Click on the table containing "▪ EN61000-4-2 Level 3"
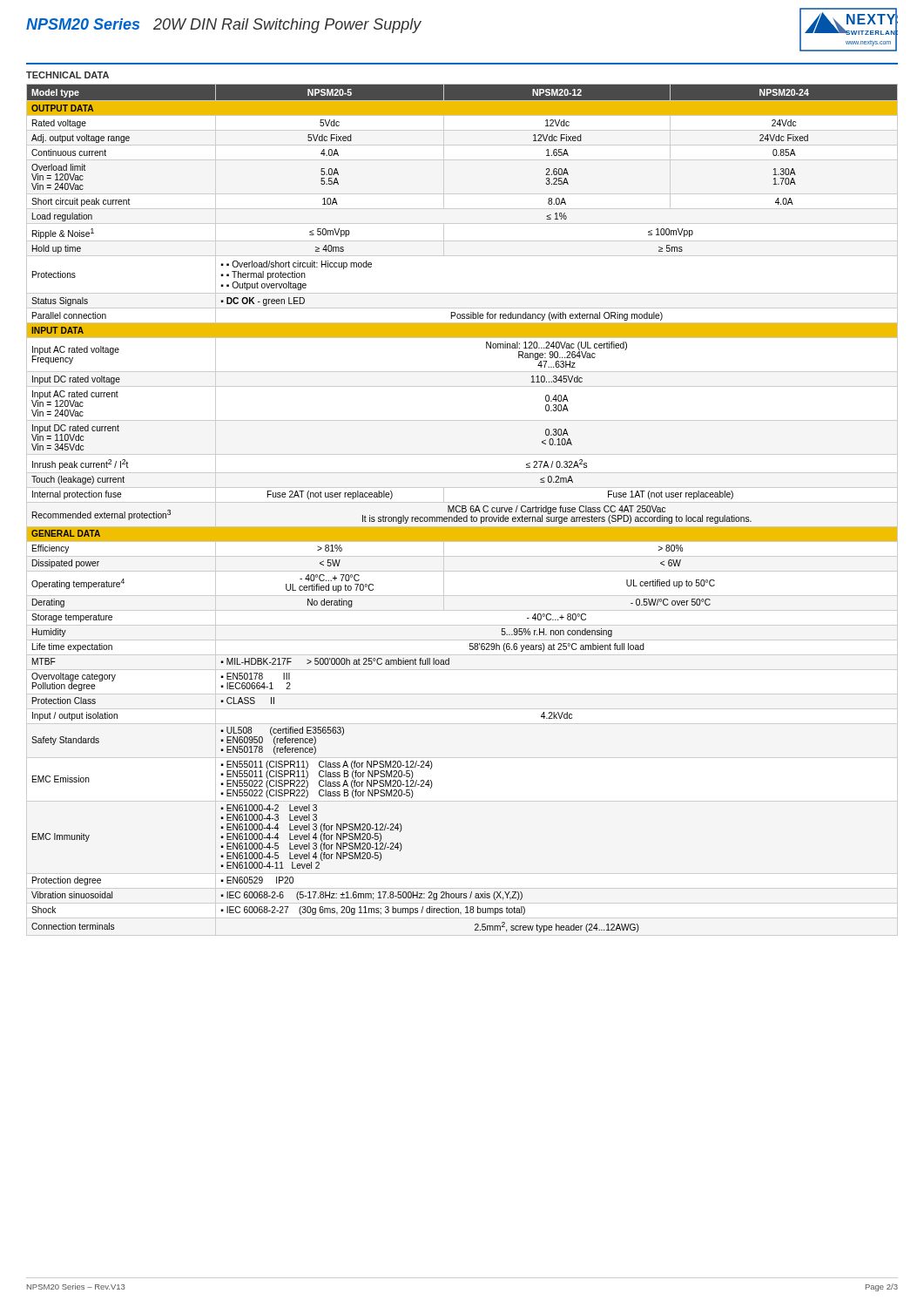Viewport: 924px width, 1307px height. [x=462, y=510]
